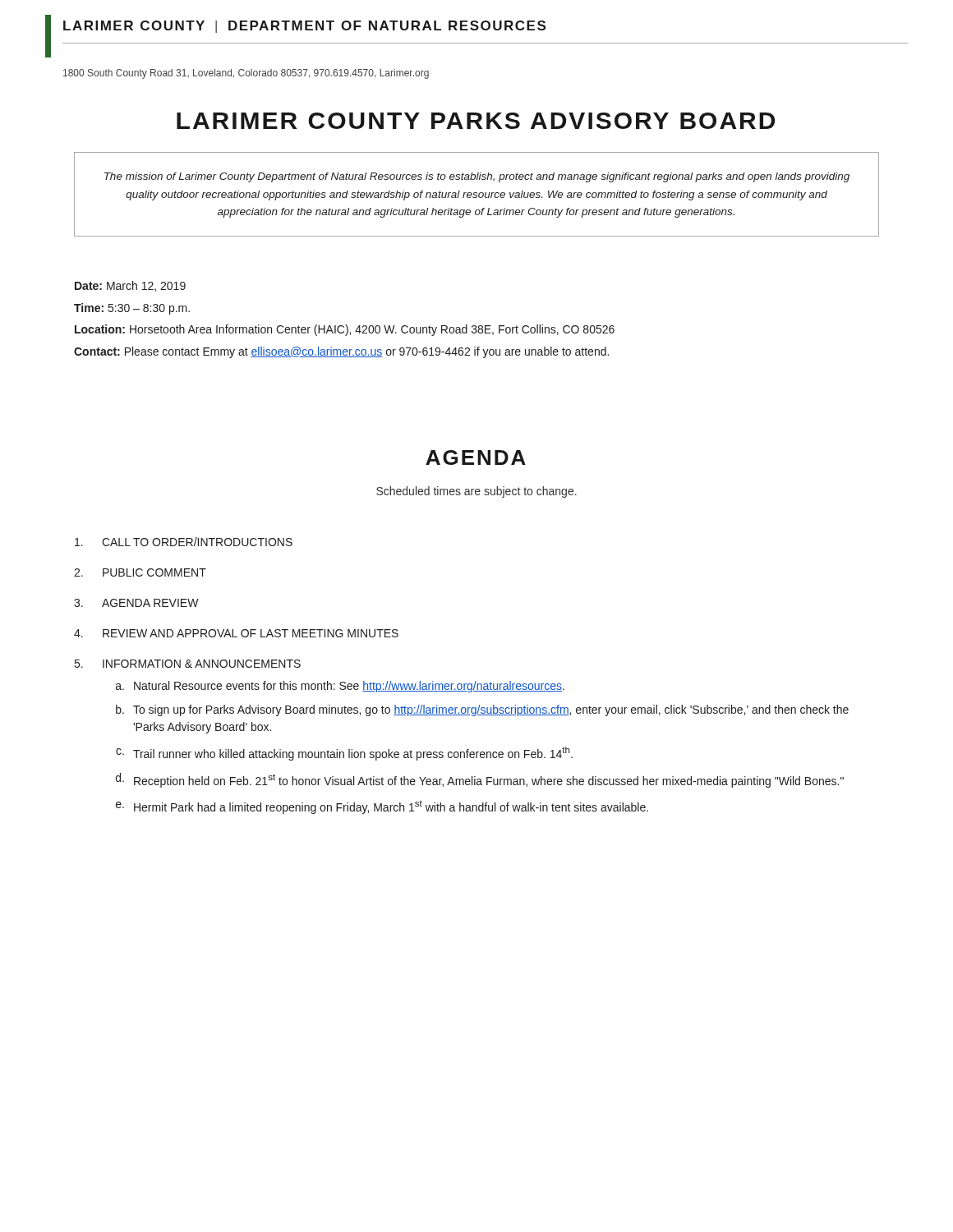Navigate to the passage starting "c. Trail runner"

pyautogui.click(x=490, y=753)
